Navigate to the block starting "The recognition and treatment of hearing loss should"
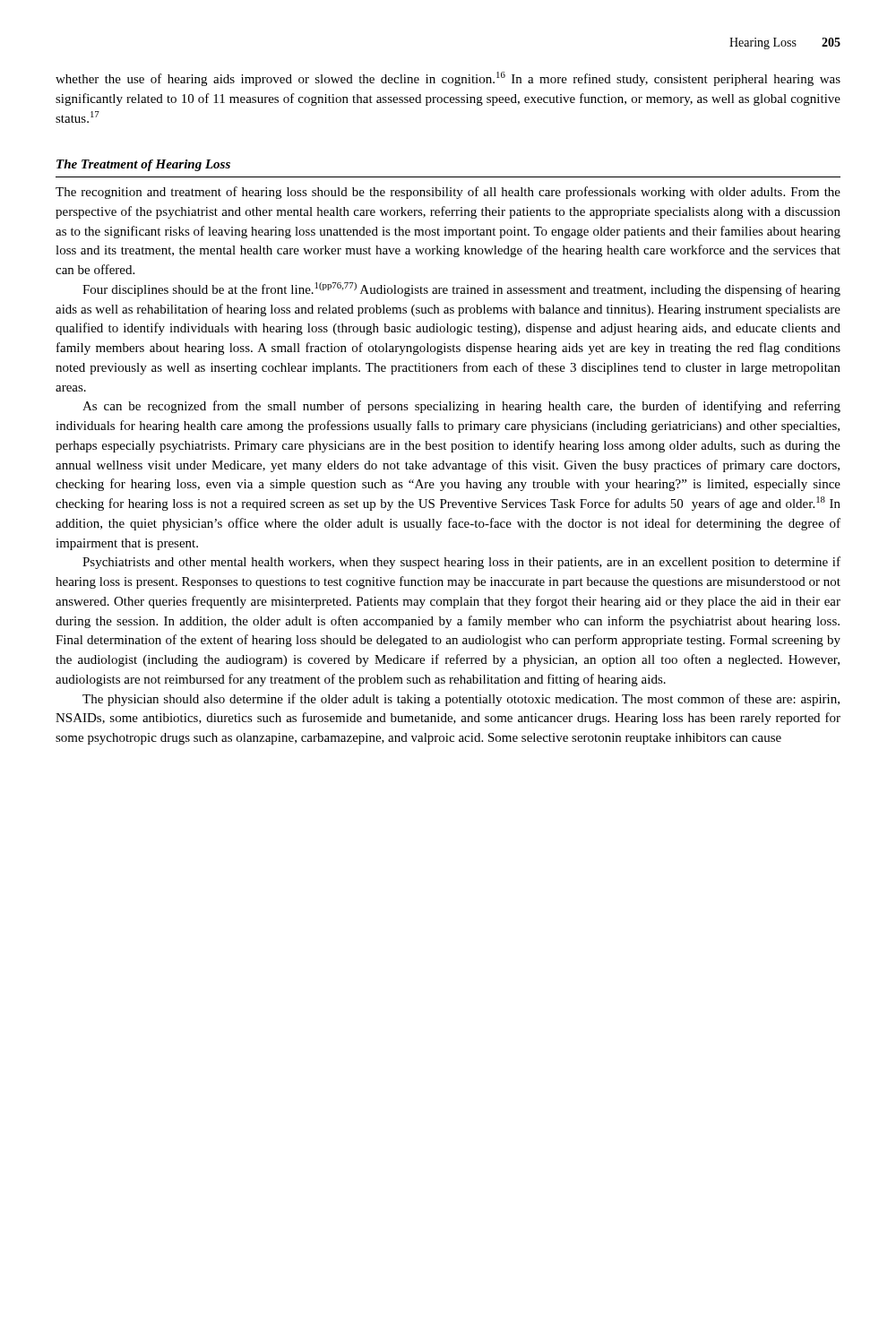 coord(448,231)
